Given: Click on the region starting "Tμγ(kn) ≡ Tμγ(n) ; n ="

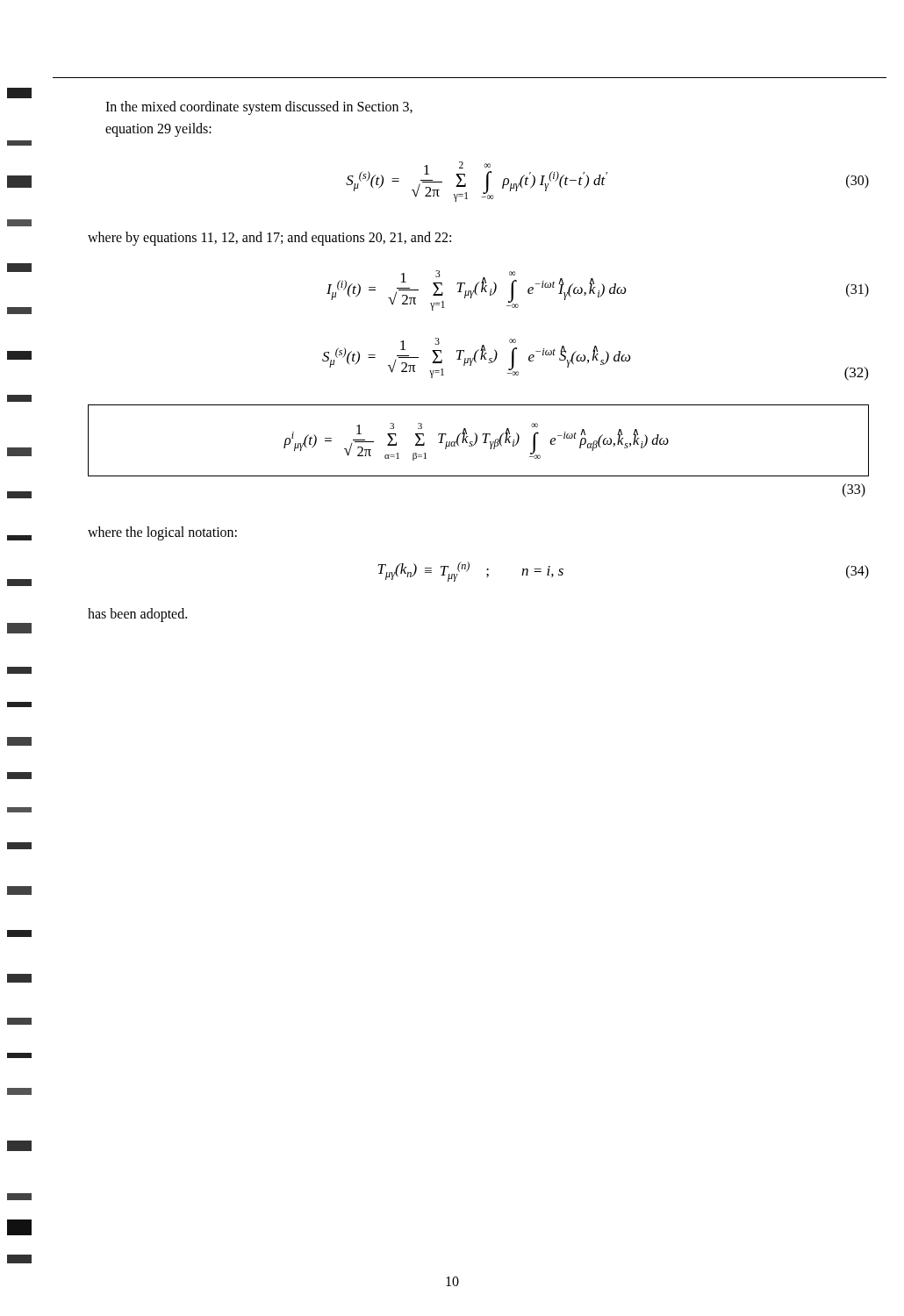Looking at the screenshot, I should click(x=454, y=574).
